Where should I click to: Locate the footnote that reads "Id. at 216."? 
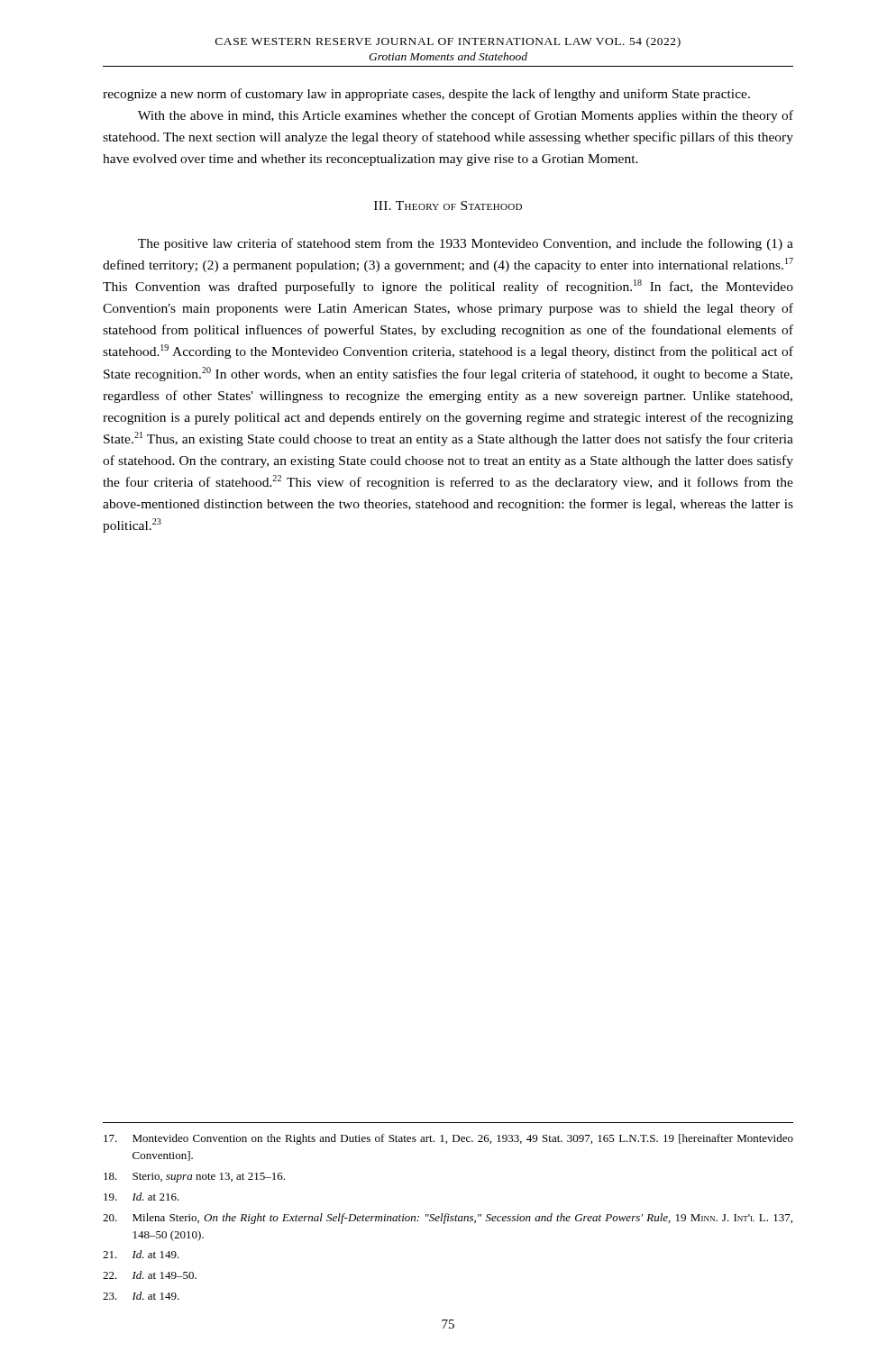142,1197
